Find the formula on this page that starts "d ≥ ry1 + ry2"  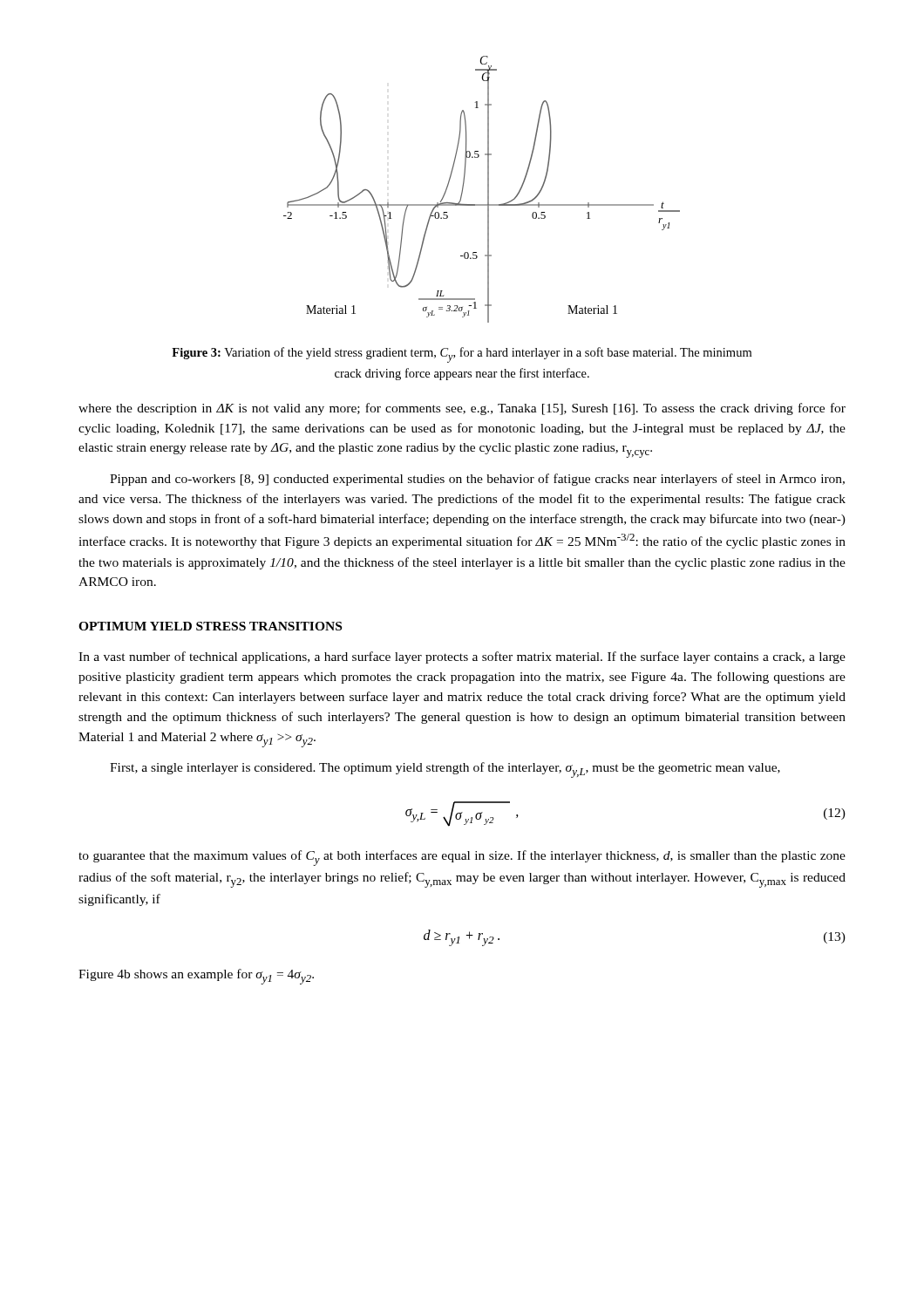pyautogui.click(x=469, y=938)
